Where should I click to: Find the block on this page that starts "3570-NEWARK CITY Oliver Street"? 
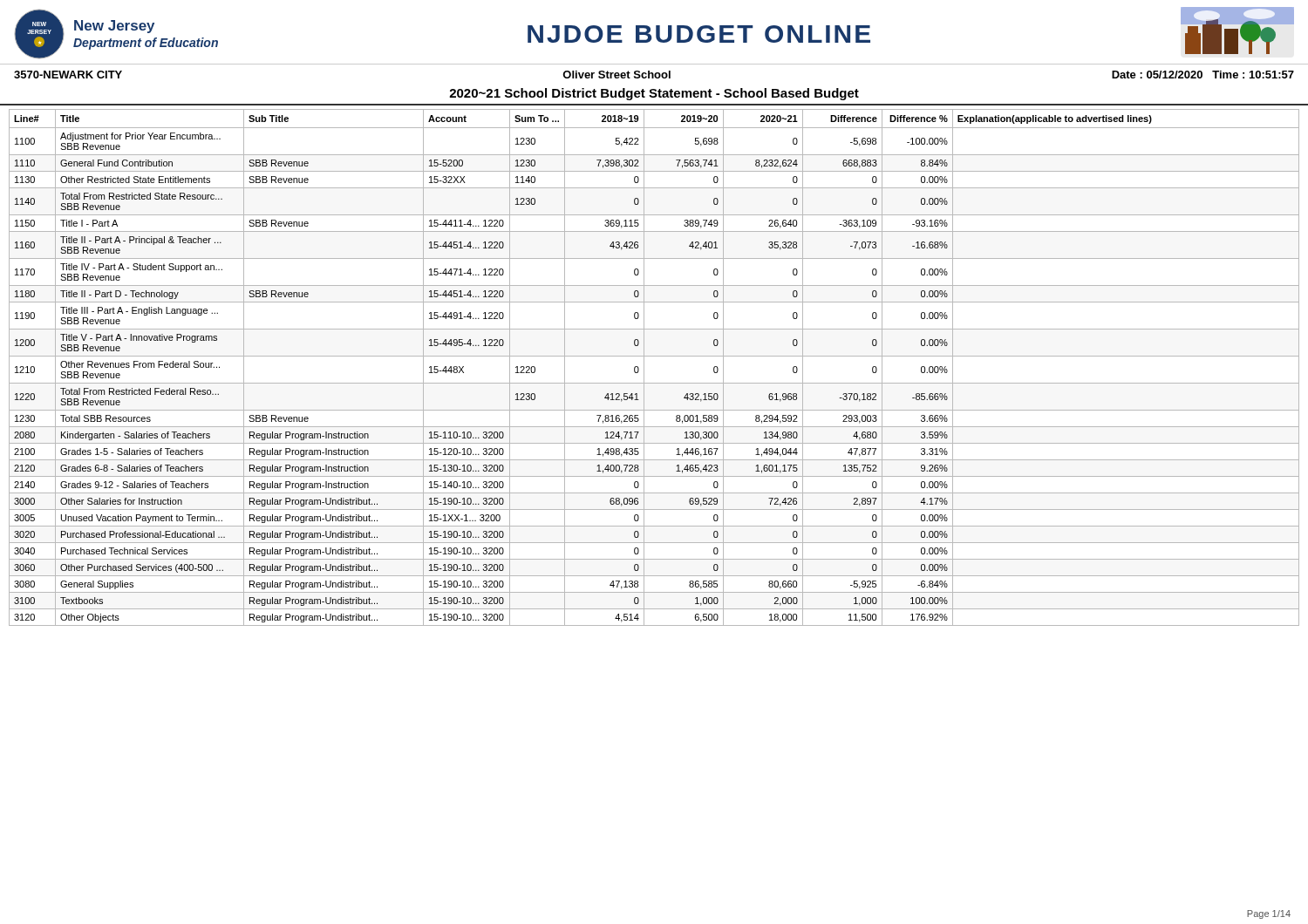click(x=654, y=75)
